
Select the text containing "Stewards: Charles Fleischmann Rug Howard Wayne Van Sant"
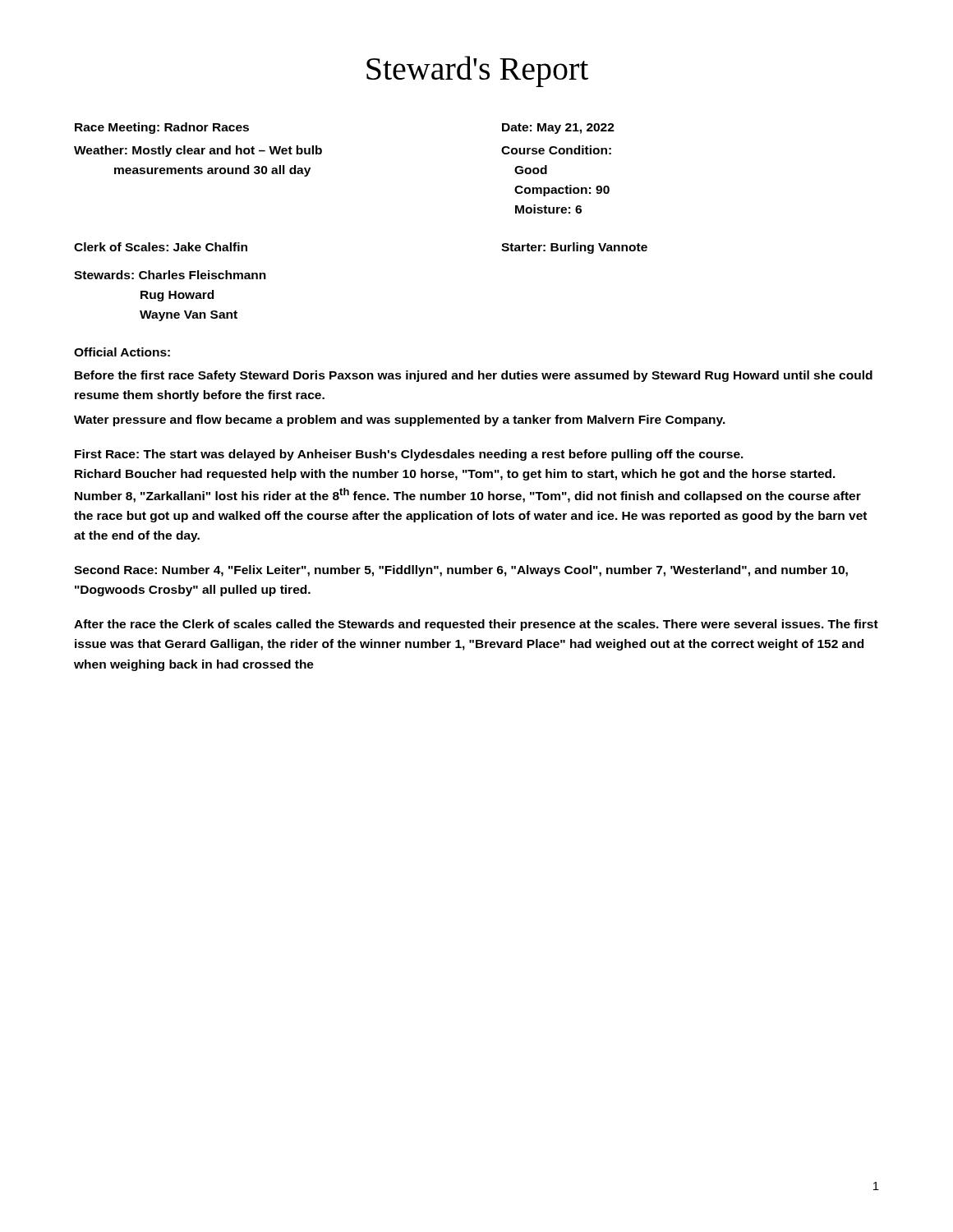click(170, 296)
